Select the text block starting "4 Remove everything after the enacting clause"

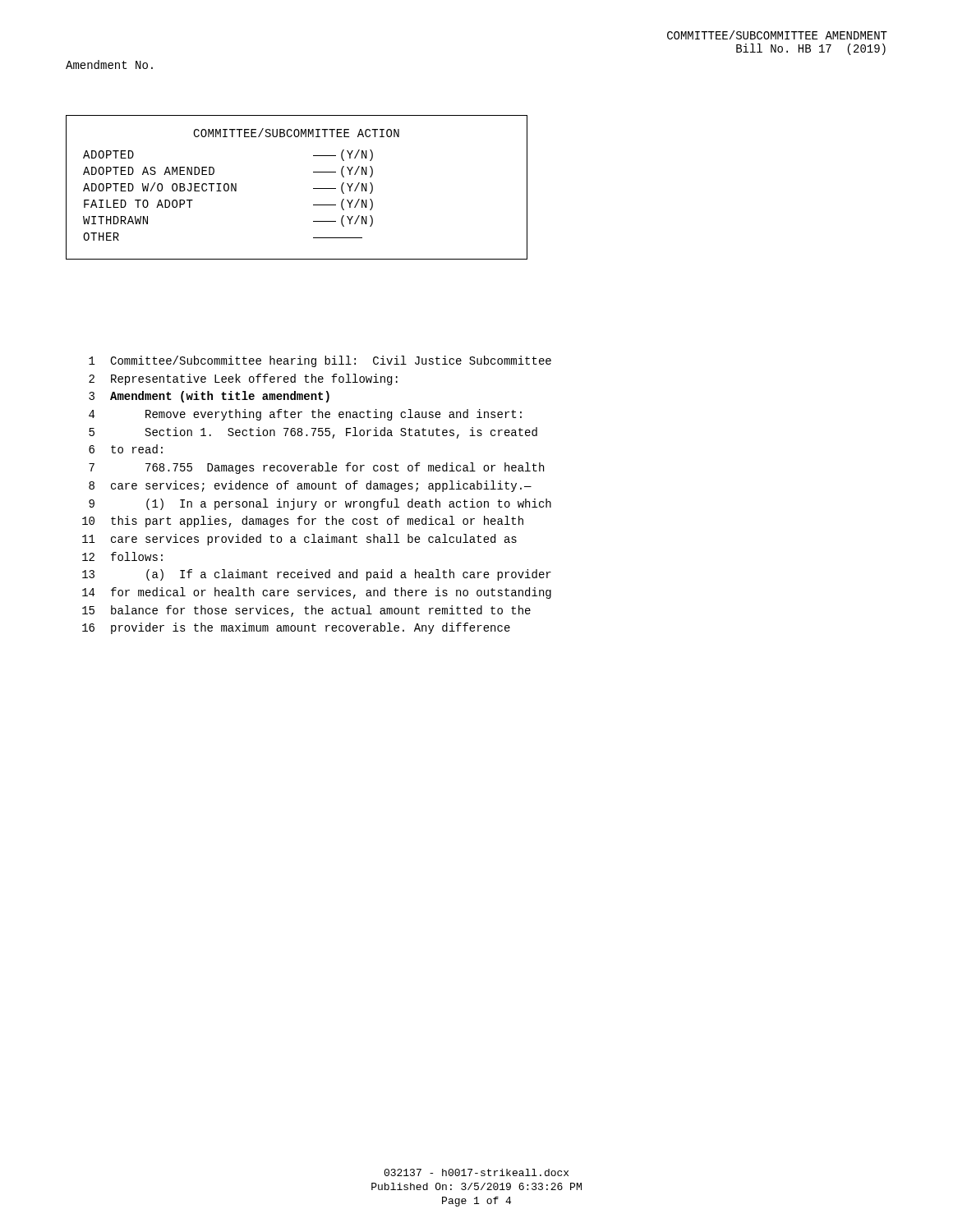click(476, 415)
